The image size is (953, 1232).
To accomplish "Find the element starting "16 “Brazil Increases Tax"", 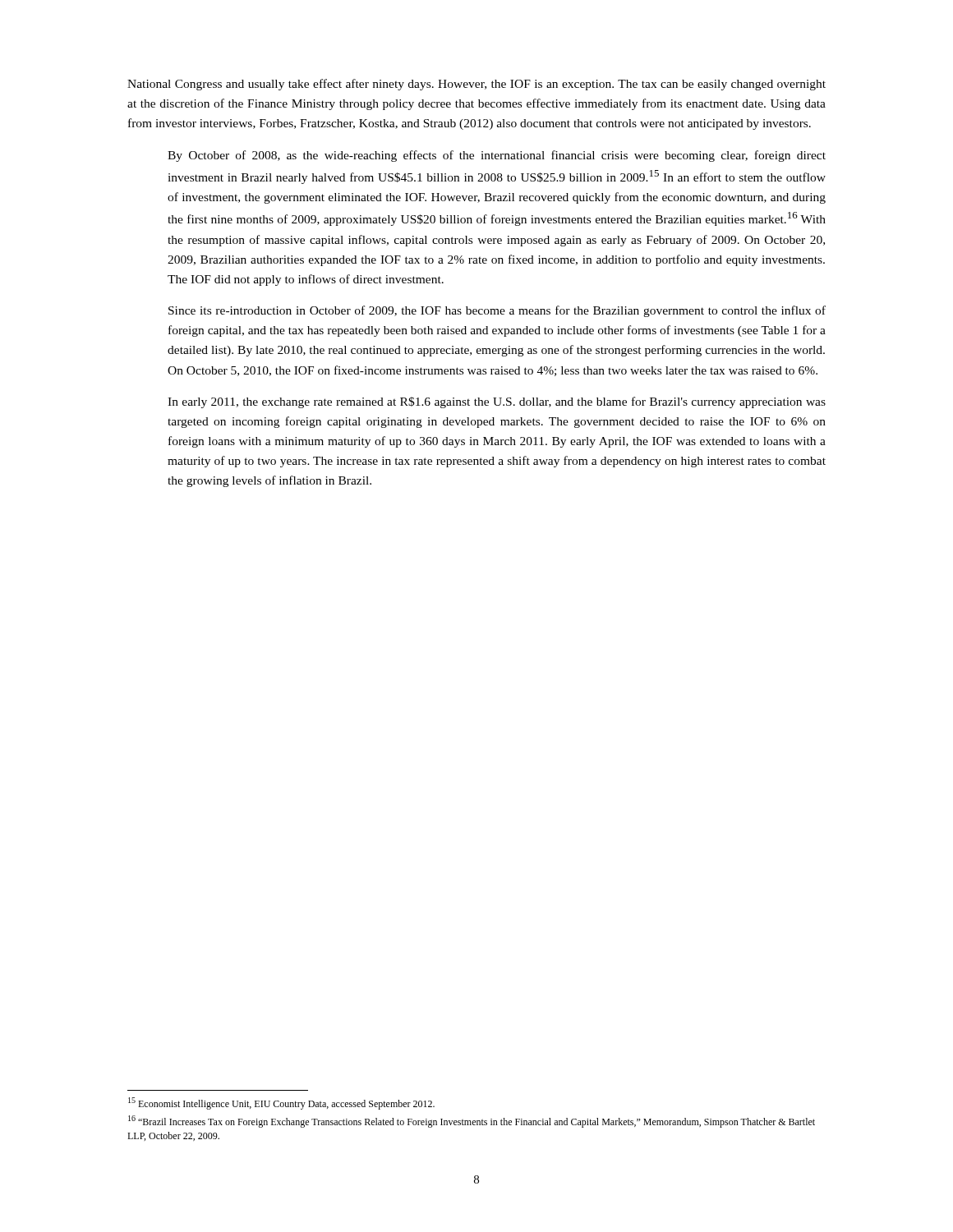I will pyautogui.click(x=471, y=1128).
